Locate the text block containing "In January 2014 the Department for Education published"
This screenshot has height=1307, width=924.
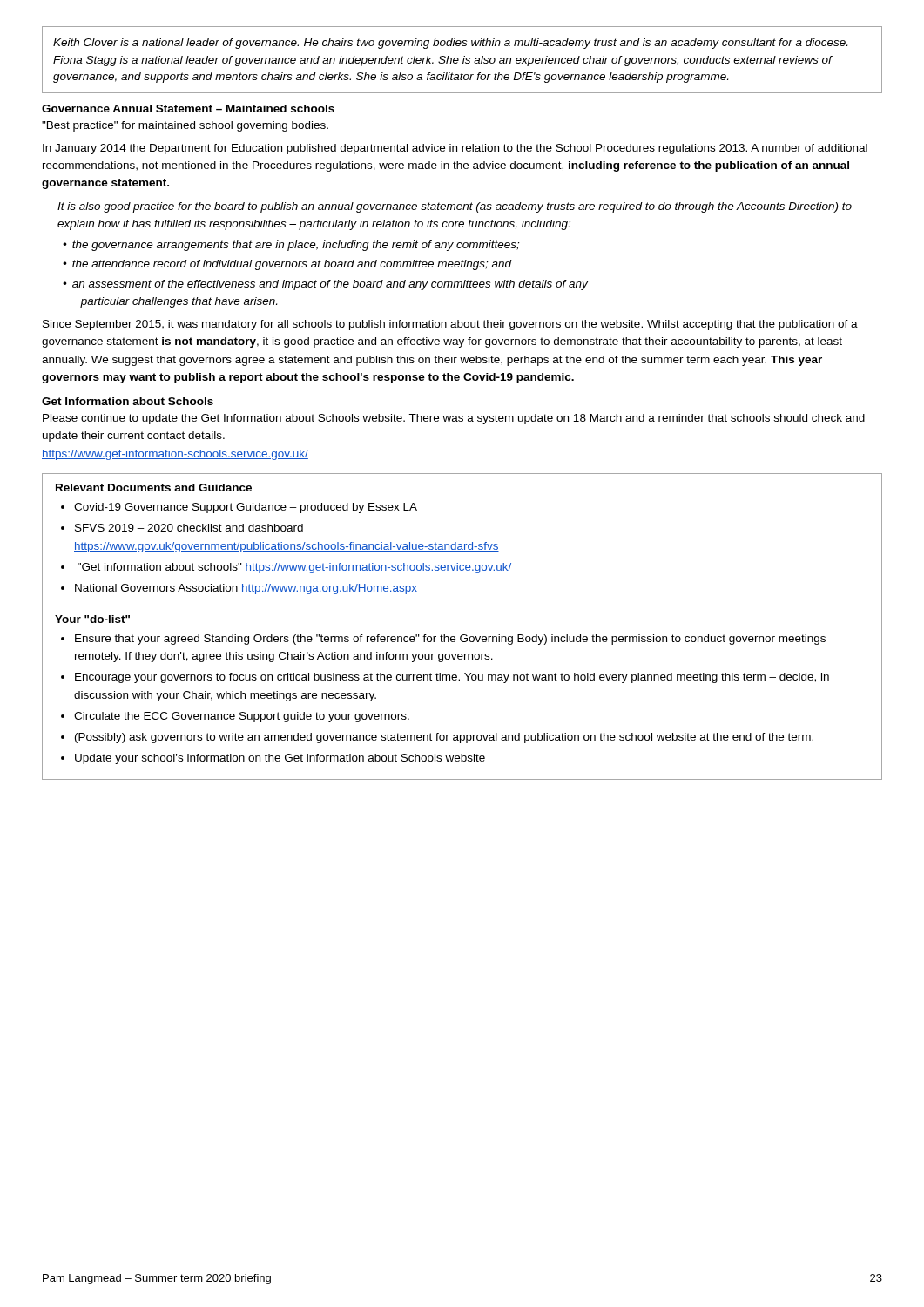[x=455, y=165]
